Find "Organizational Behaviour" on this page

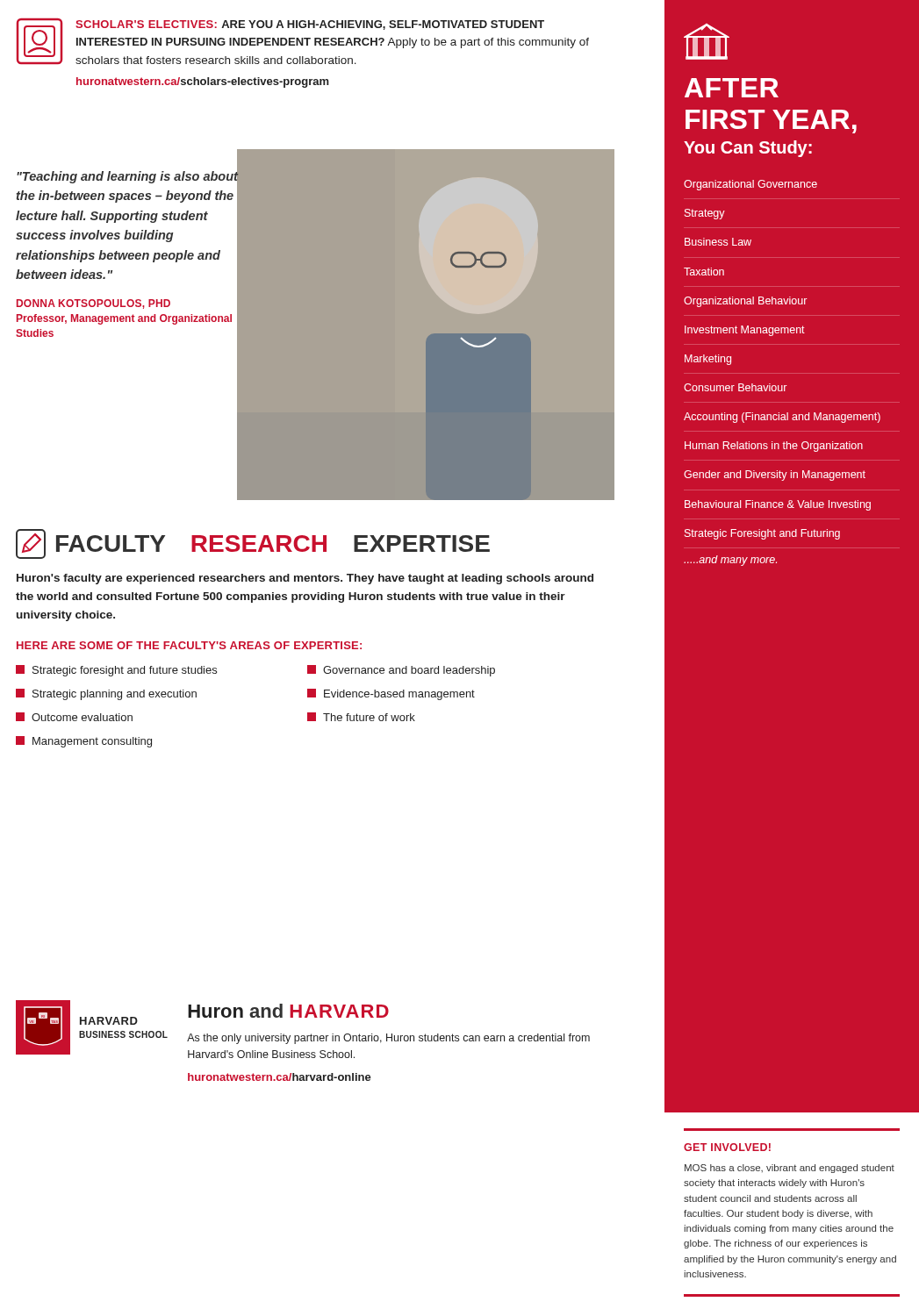pos(745,301)
